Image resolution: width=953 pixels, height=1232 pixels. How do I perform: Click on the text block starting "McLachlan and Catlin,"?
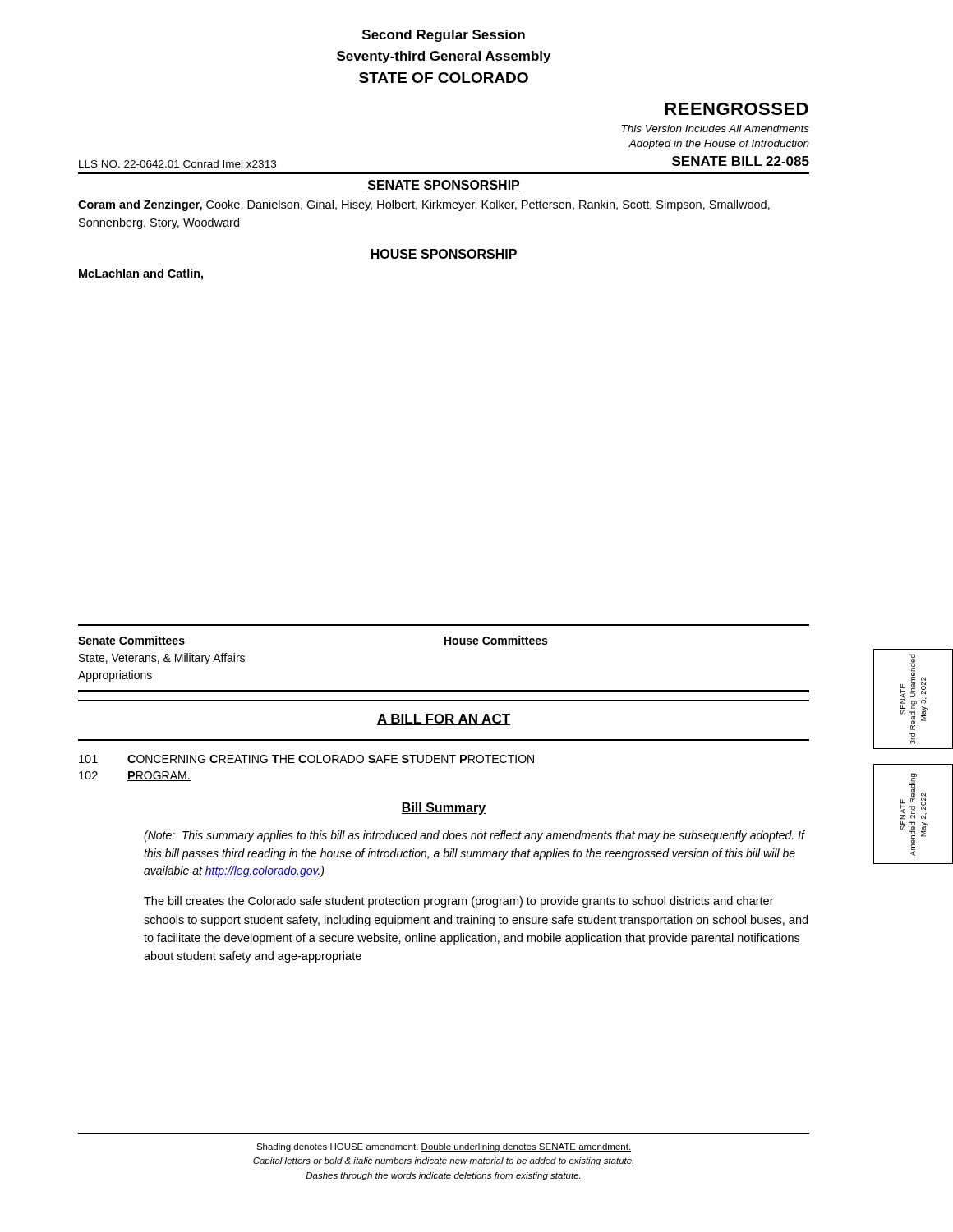coord(141,273)
